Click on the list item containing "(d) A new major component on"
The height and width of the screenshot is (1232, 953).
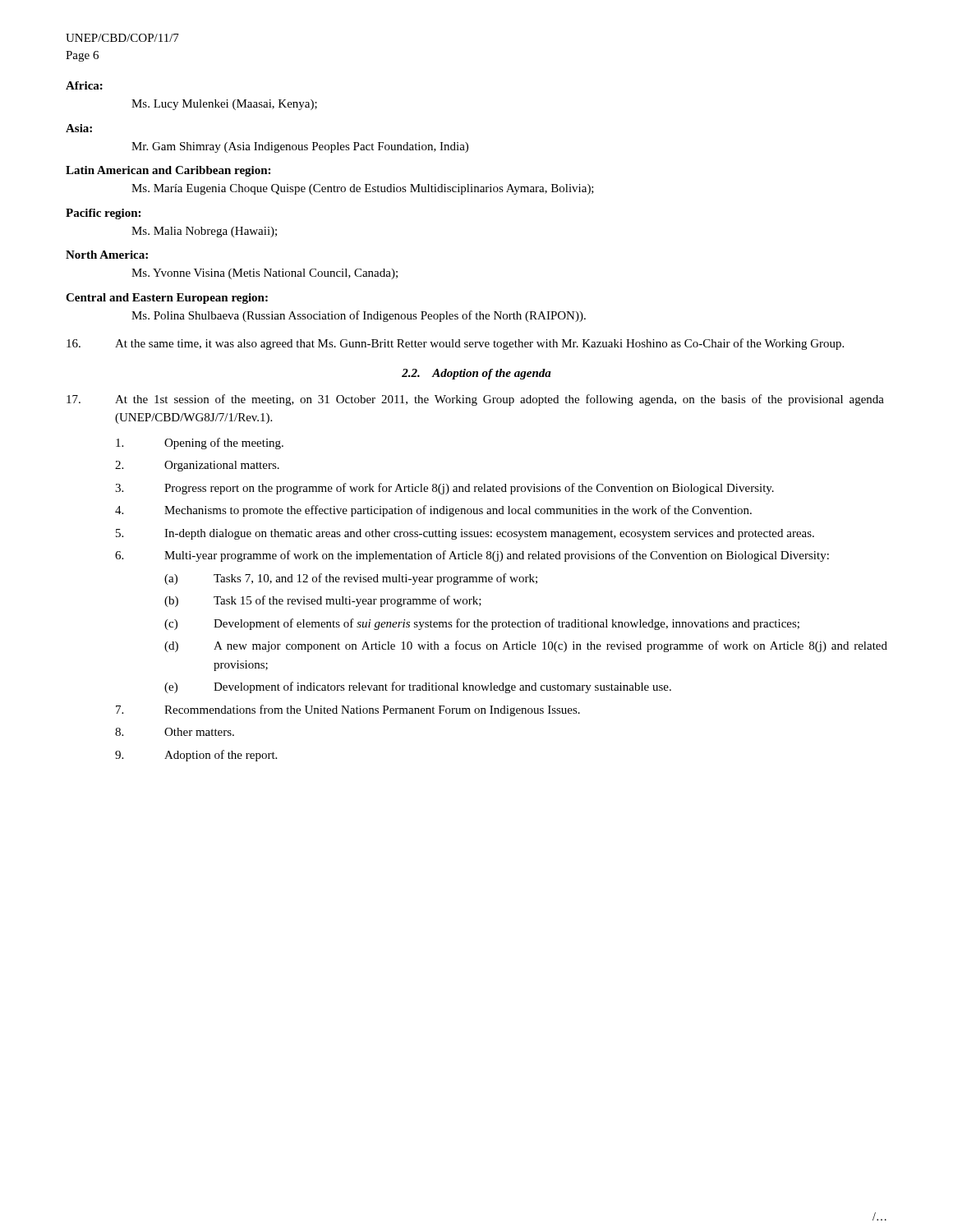[476, 655]
